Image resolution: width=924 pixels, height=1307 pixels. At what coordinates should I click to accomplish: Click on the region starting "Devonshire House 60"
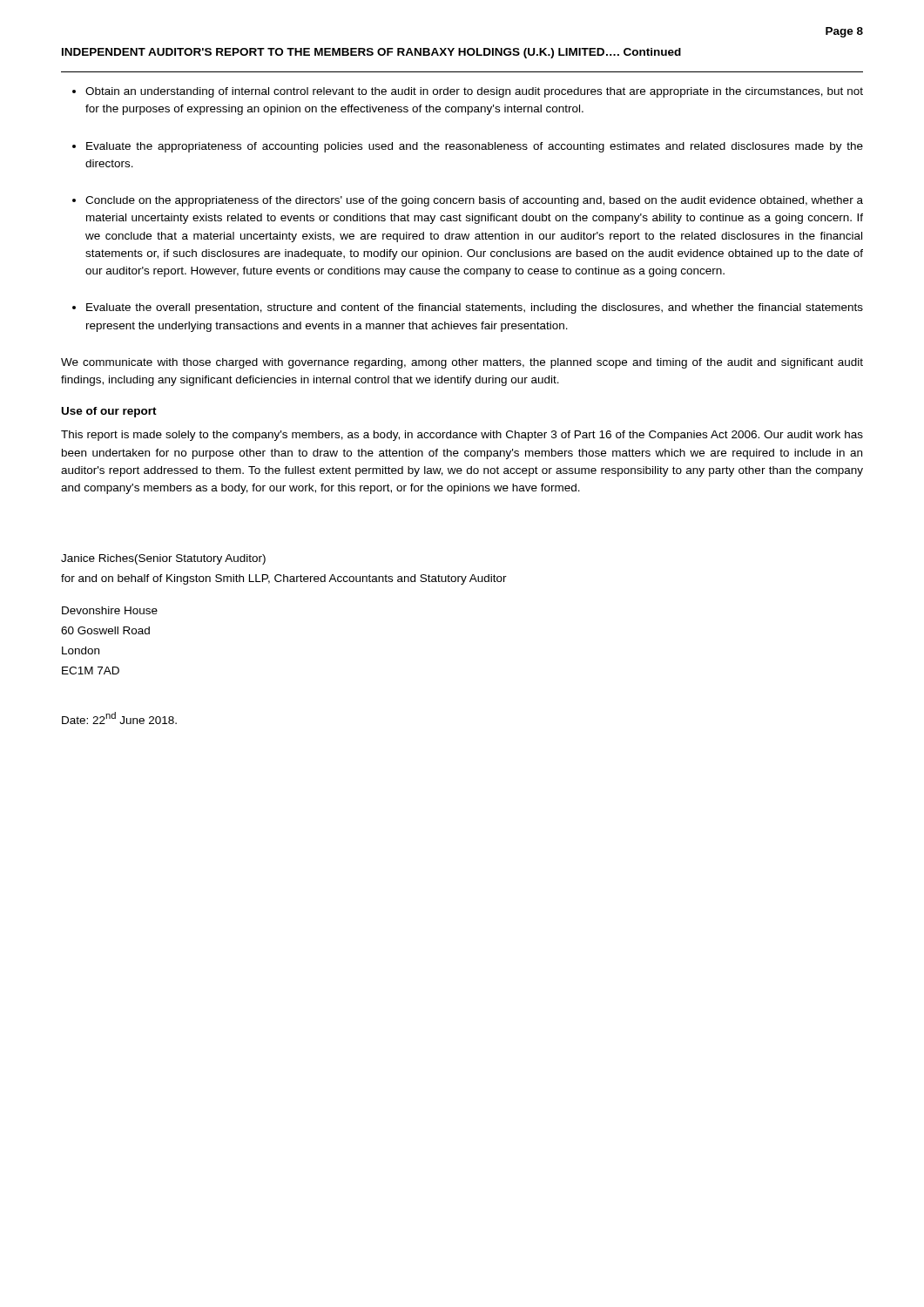pyautogui.click(x=109, y=640)
